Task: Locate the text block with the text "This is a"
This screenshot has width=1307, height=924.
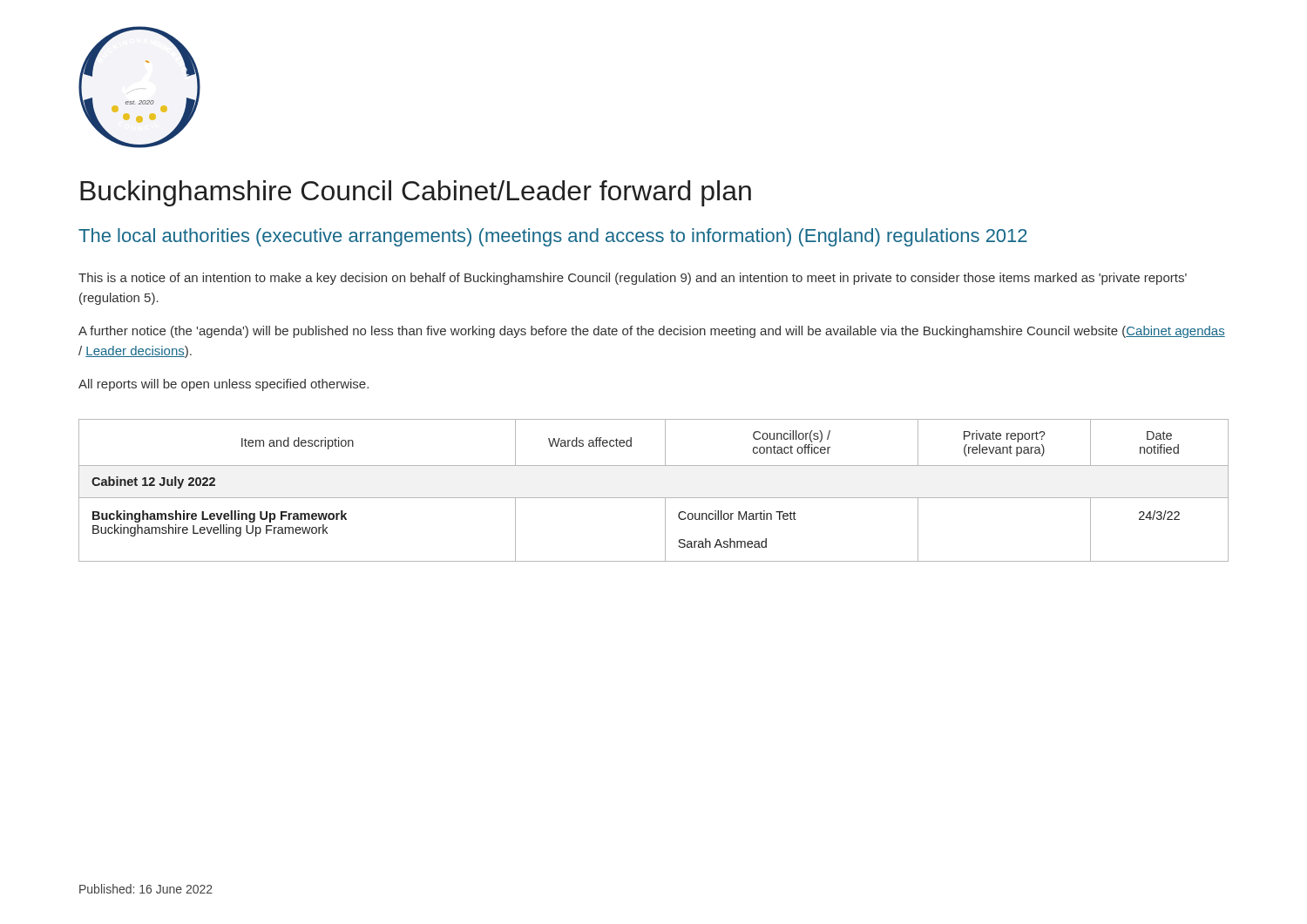Action: 633,287
